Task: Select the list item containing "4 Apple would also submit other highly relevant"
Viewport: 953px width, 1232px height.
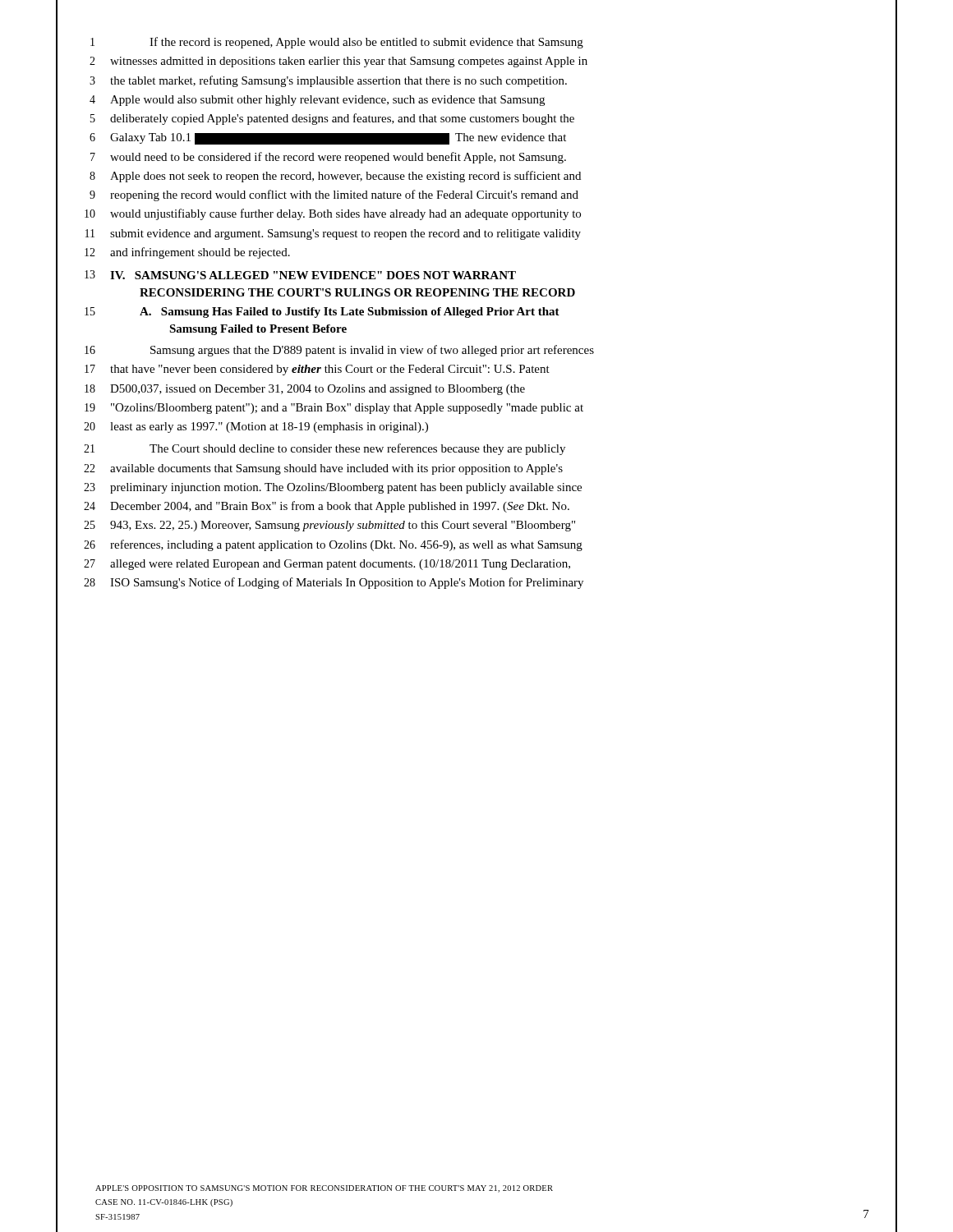Action: pyautogui.click(x=464, y=100)
